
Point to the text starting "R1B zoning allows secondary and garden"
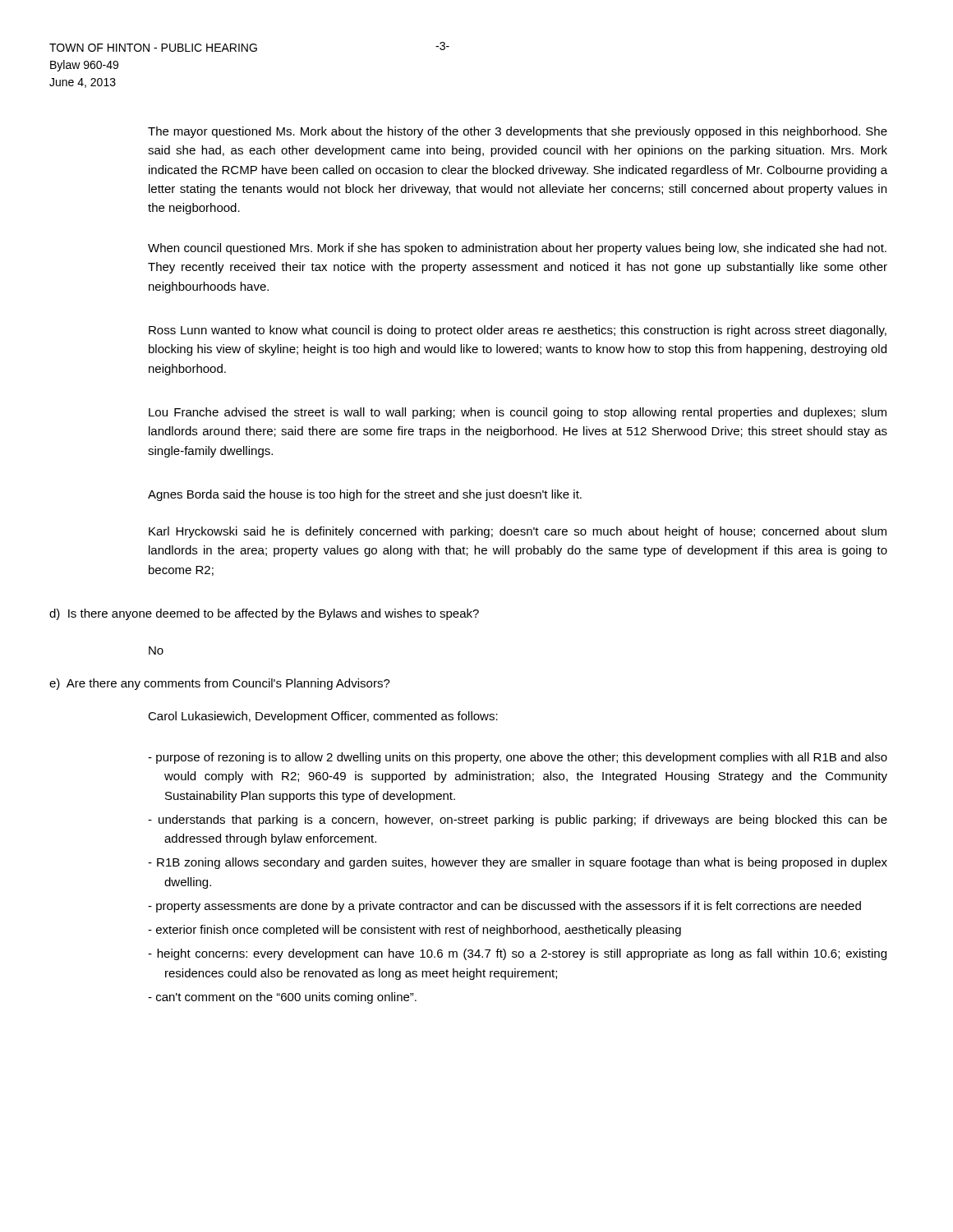(x=518, y=872)
